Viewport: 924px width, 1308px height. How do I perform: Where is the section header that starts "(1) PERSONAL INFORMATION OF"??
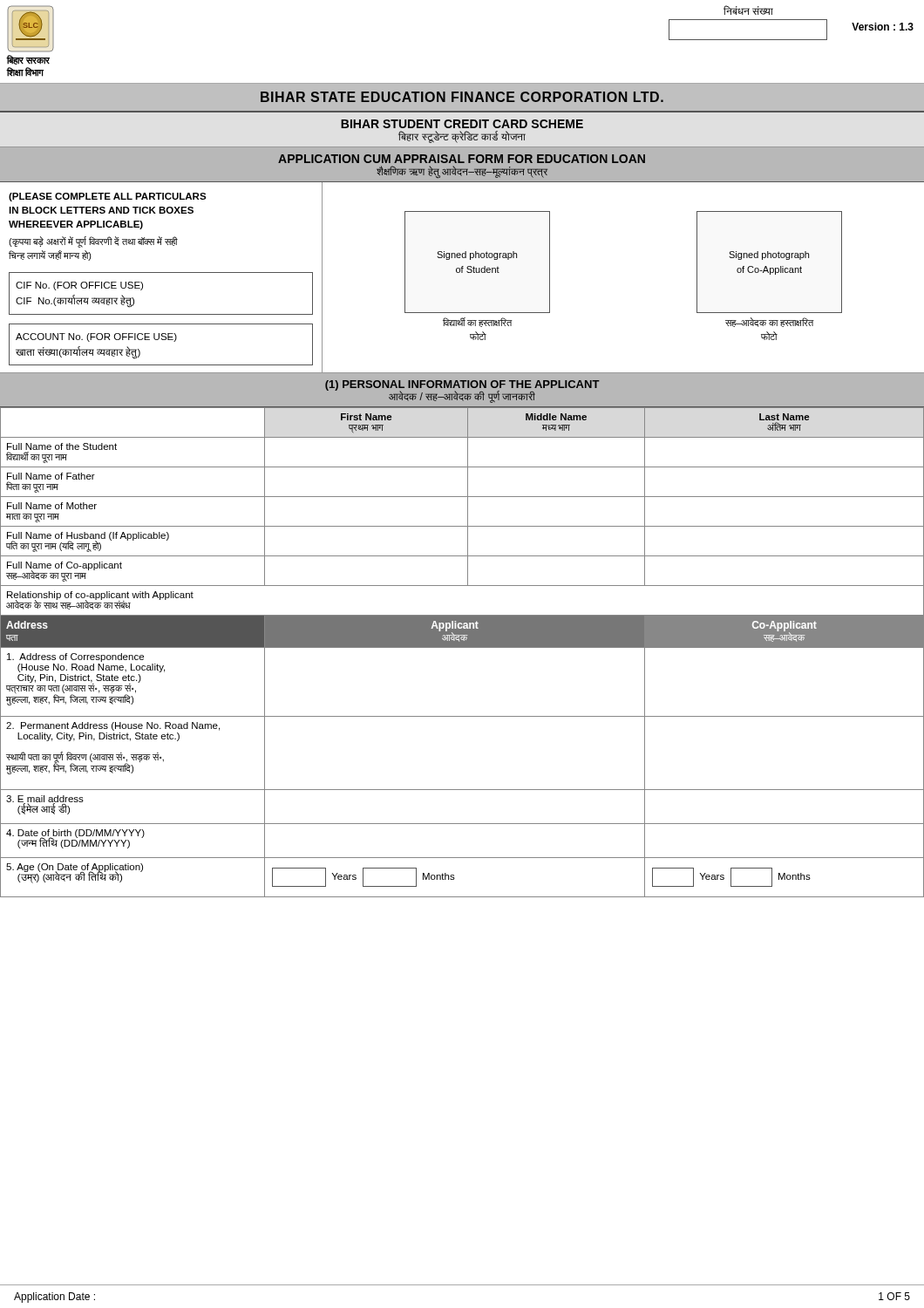pyautogui.click(x=462, y=391)
